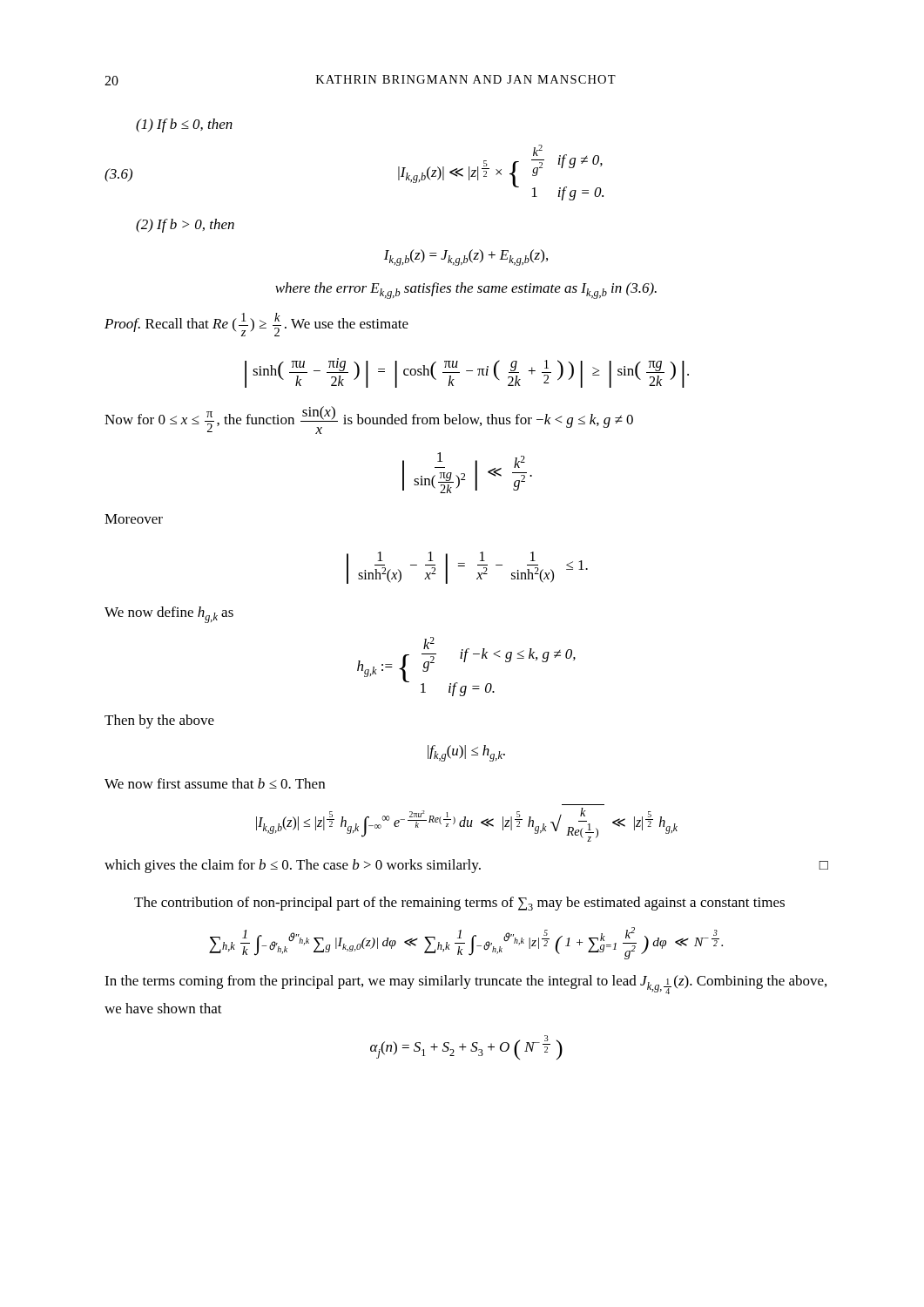Find the list item with the text "(1) If b ≤ 0, then"
This screenshot has height=1307, width=924.
[x=184, y=124]
